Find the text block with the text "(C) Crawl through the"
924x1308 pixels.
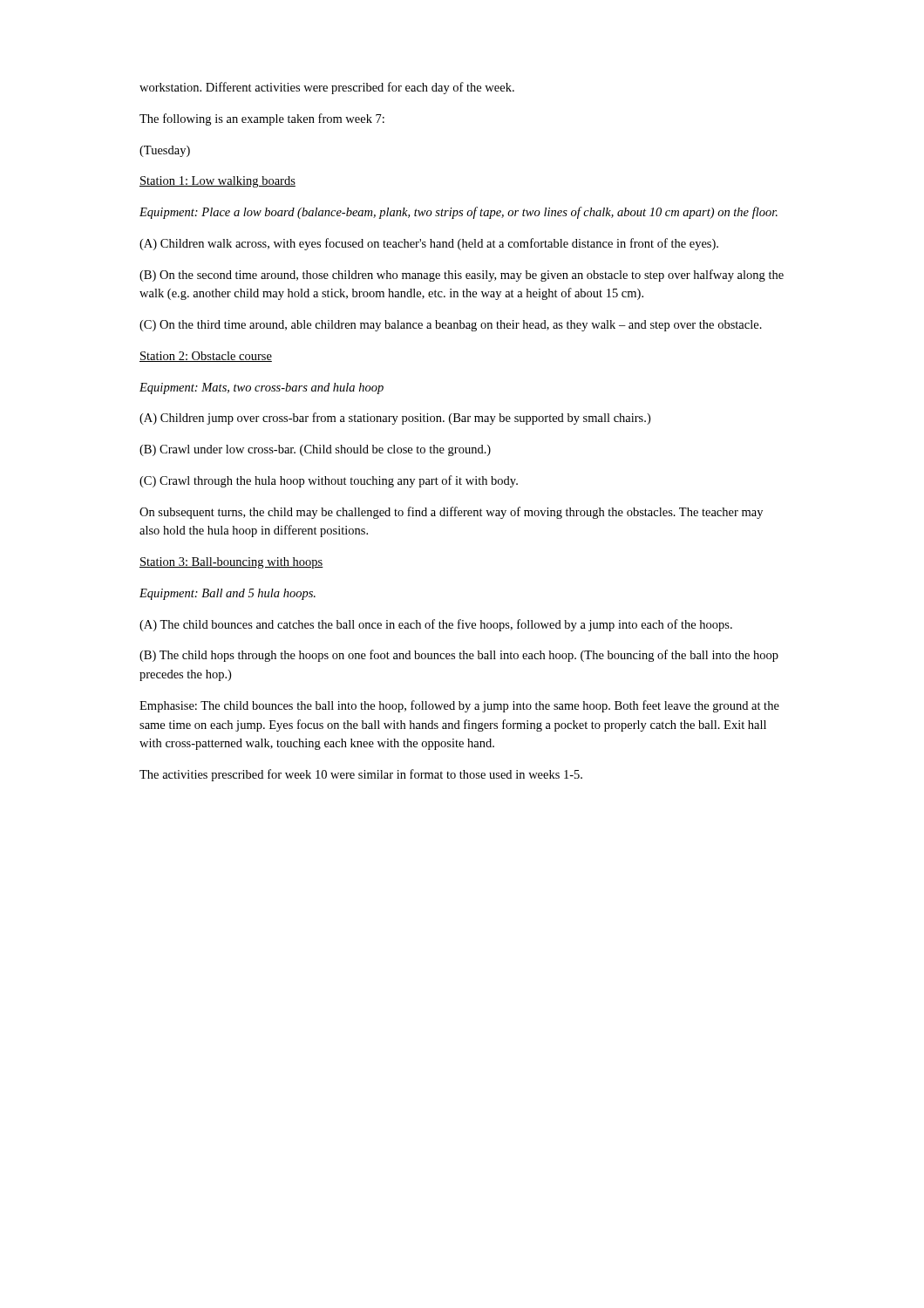(x=329, y=480)
